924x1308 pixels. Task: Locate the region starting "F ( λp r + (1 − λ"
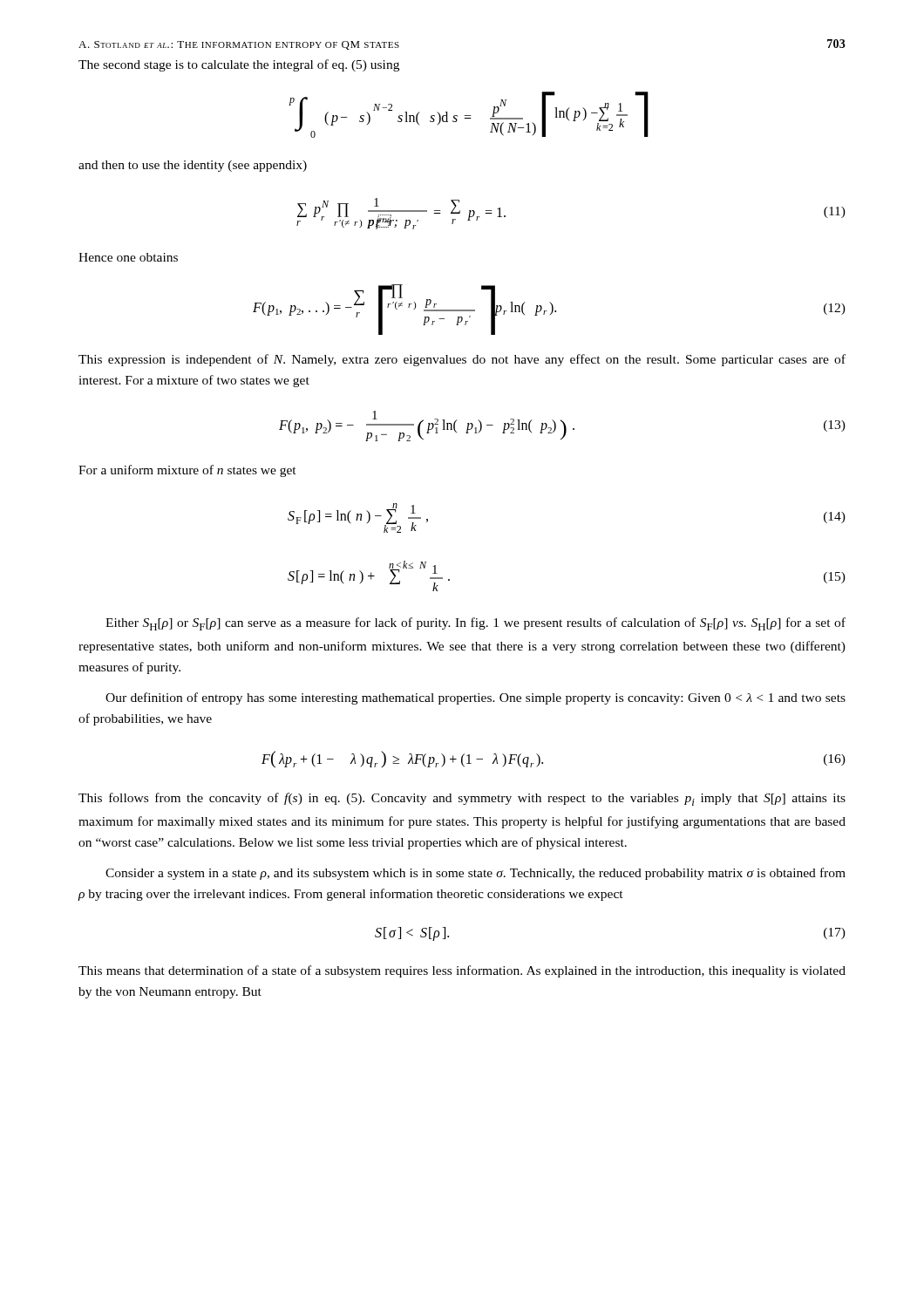(462, 758)
